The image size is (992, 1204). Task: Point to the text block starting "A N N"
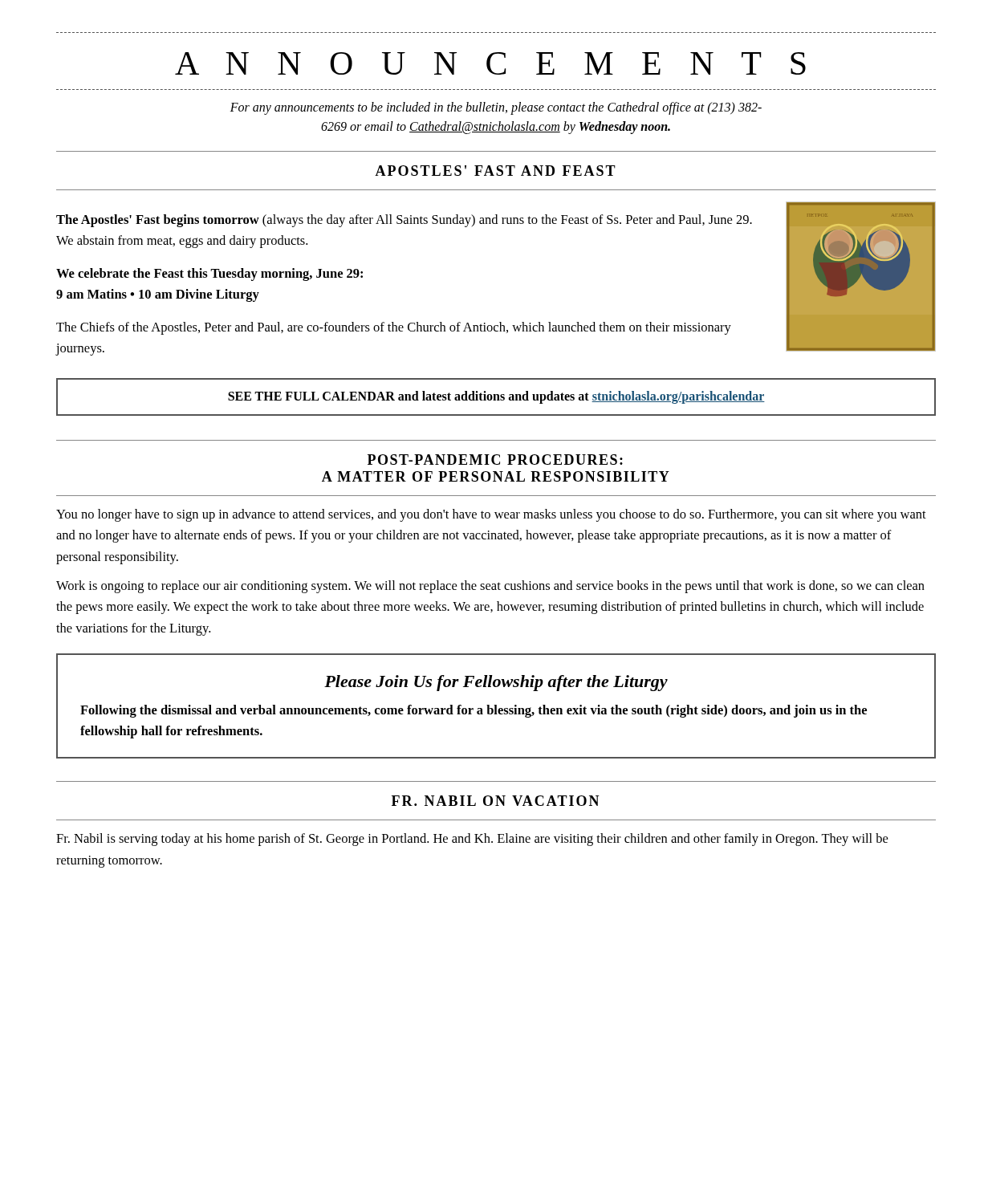[x=496, y=63]
